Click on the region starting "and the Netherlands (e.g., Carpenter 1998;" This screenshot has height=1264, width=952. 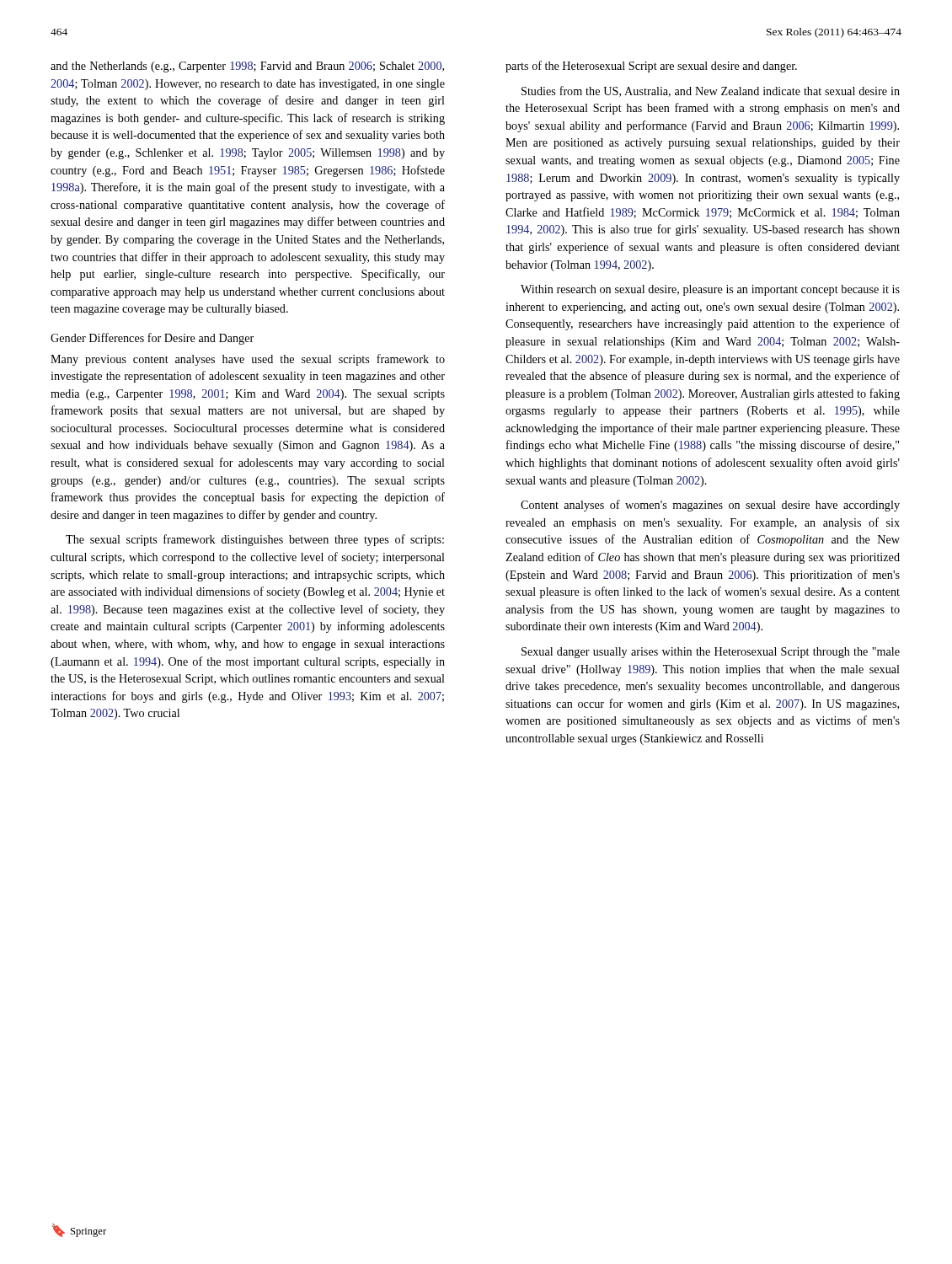(248, 187)
